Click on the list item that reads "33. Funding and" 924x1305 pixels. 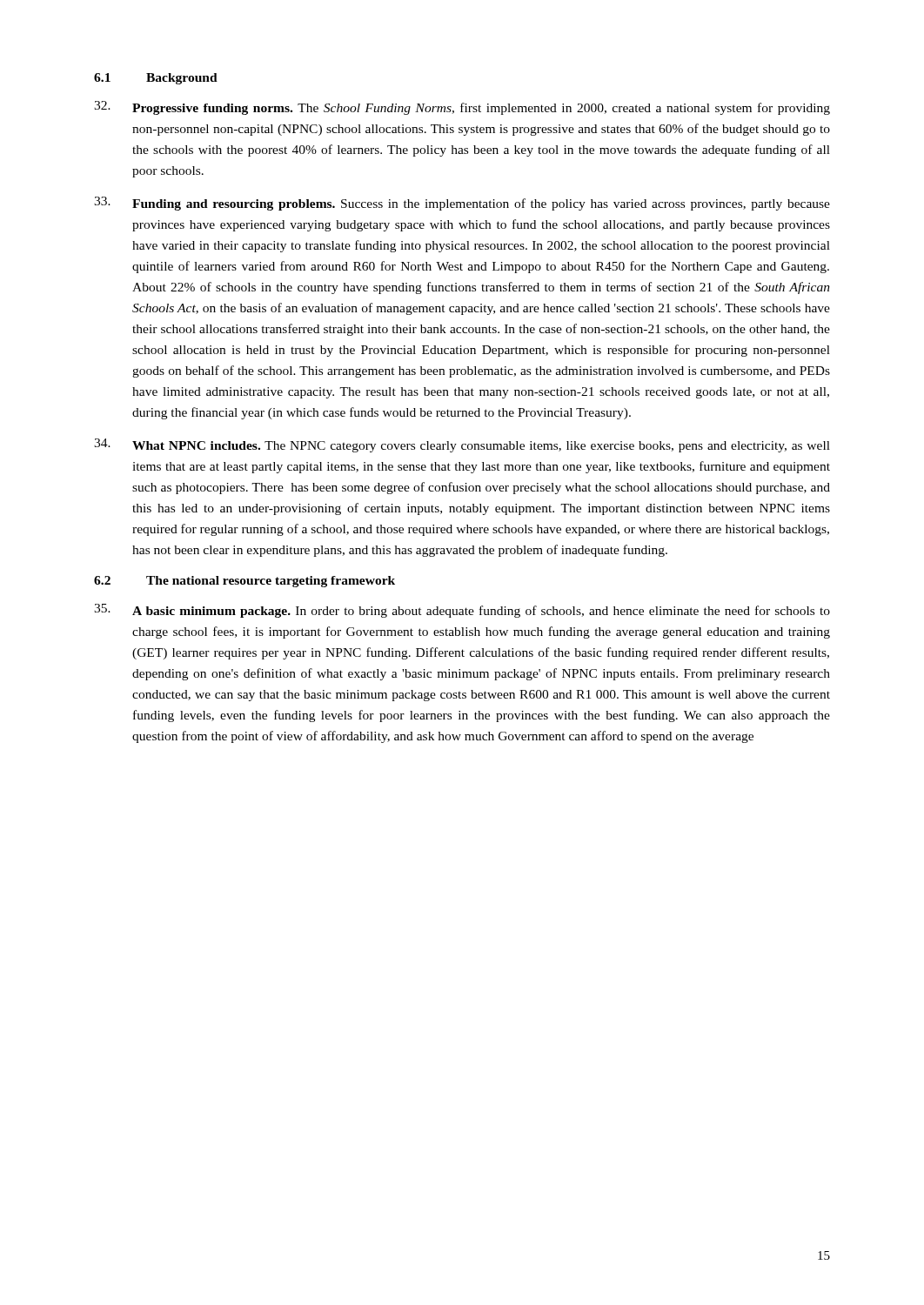462,308
